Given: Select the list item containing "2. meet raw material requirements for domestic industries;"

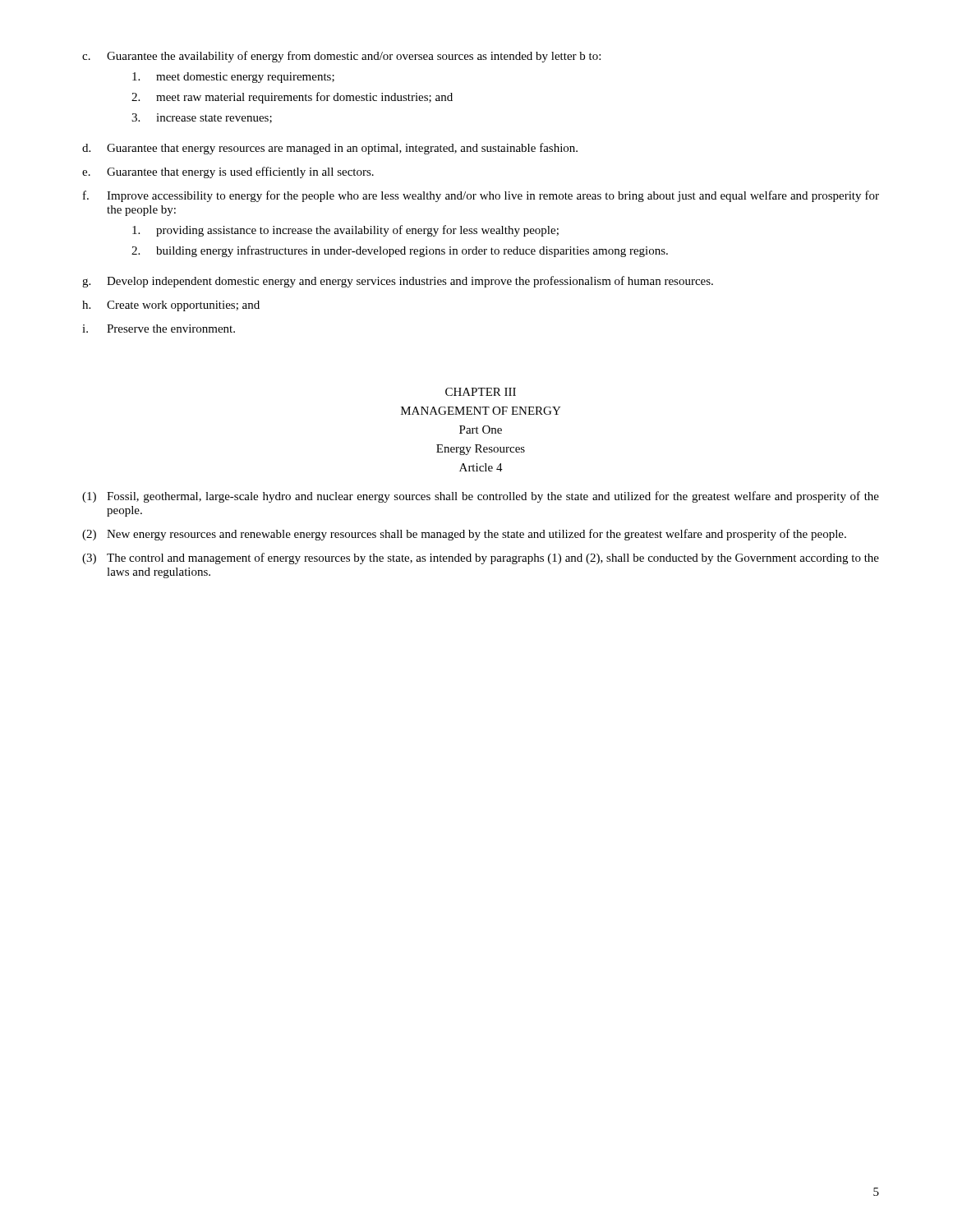Looking at the screenshot, I should point(292,98).
